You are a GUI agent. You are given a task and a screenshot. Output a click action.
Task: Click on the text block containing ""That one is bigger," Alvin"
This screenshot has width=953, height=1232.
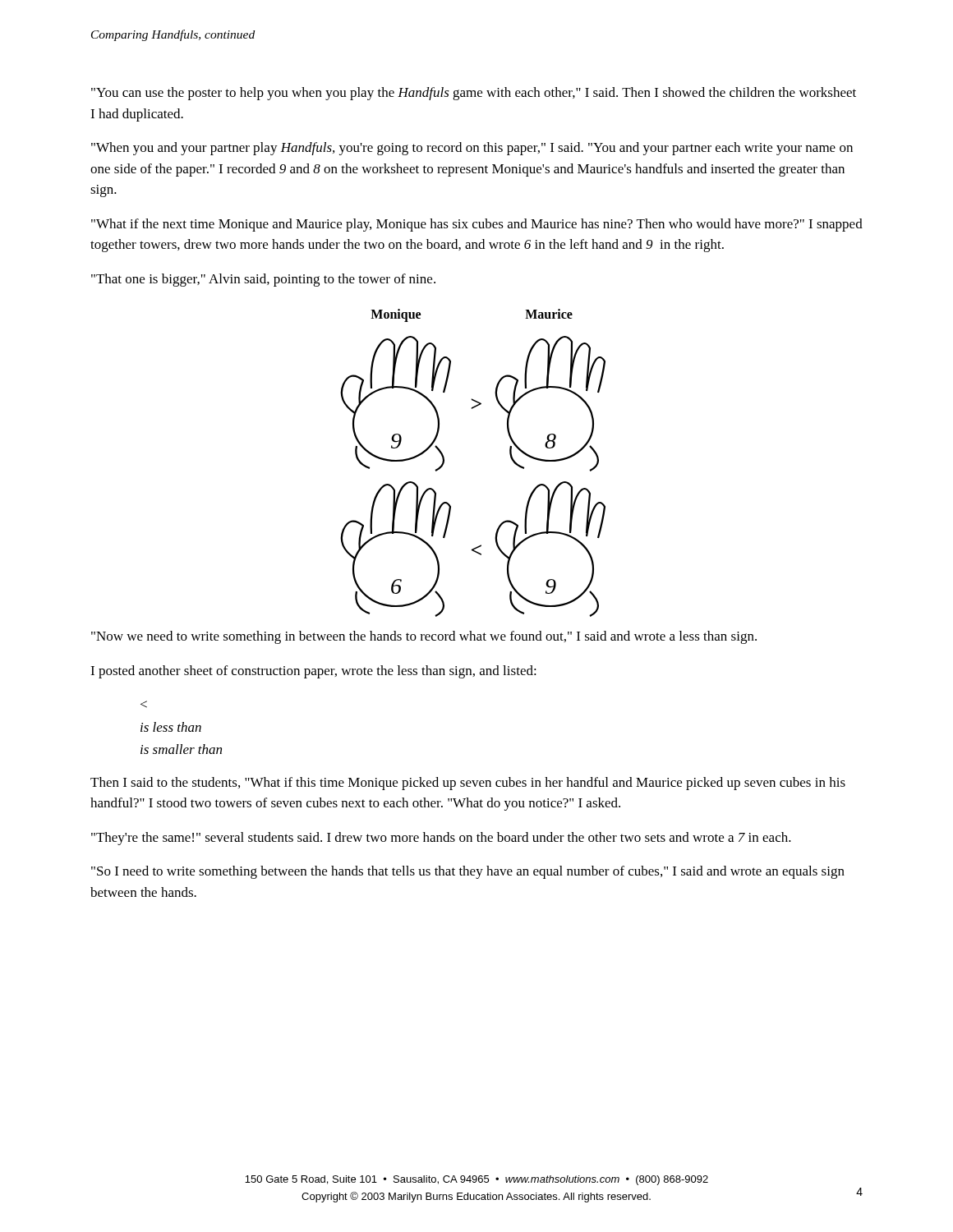[x=263, y=278]
